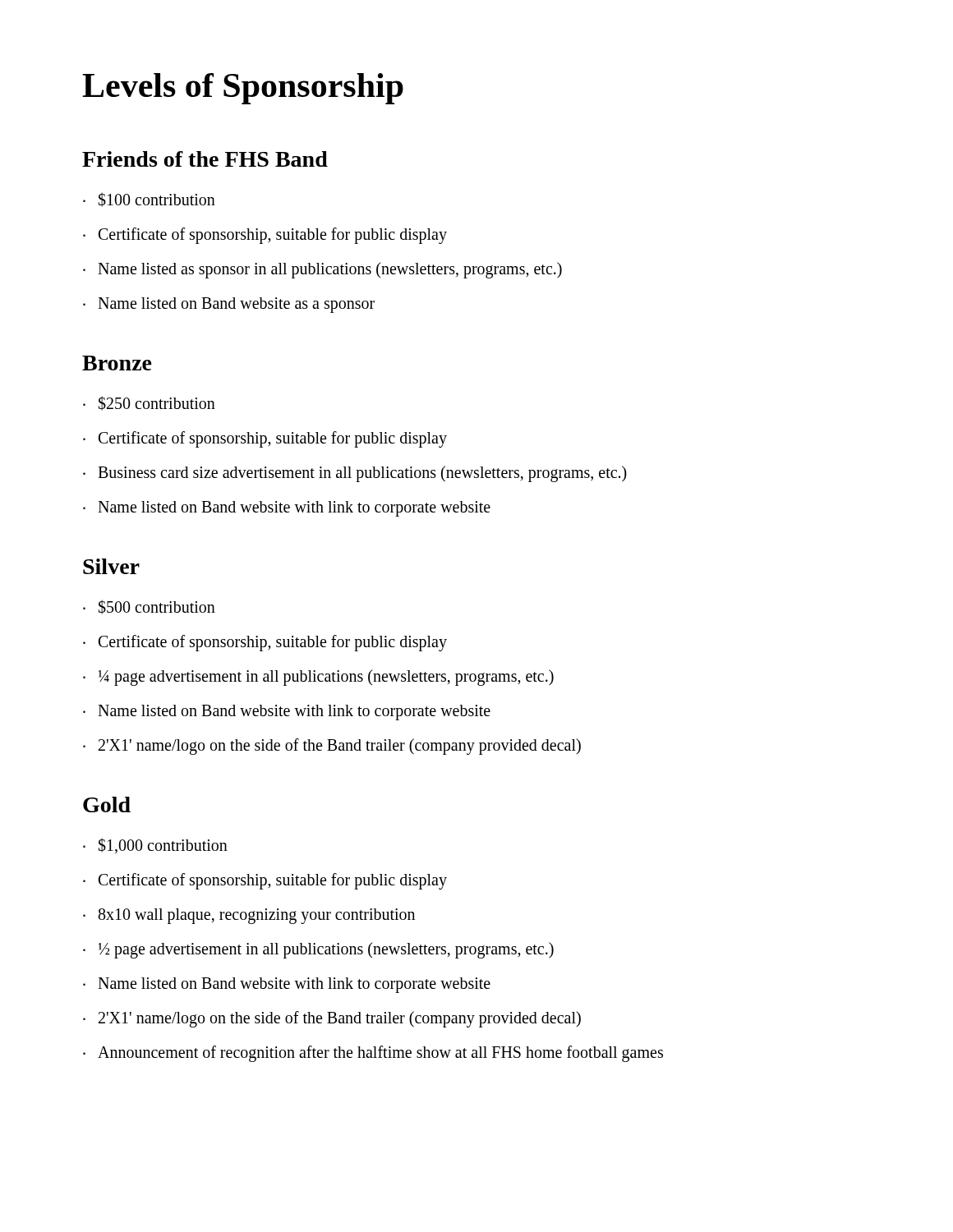Select the list item containing "· ½ page advertisement in all publications"

point(318,949)
